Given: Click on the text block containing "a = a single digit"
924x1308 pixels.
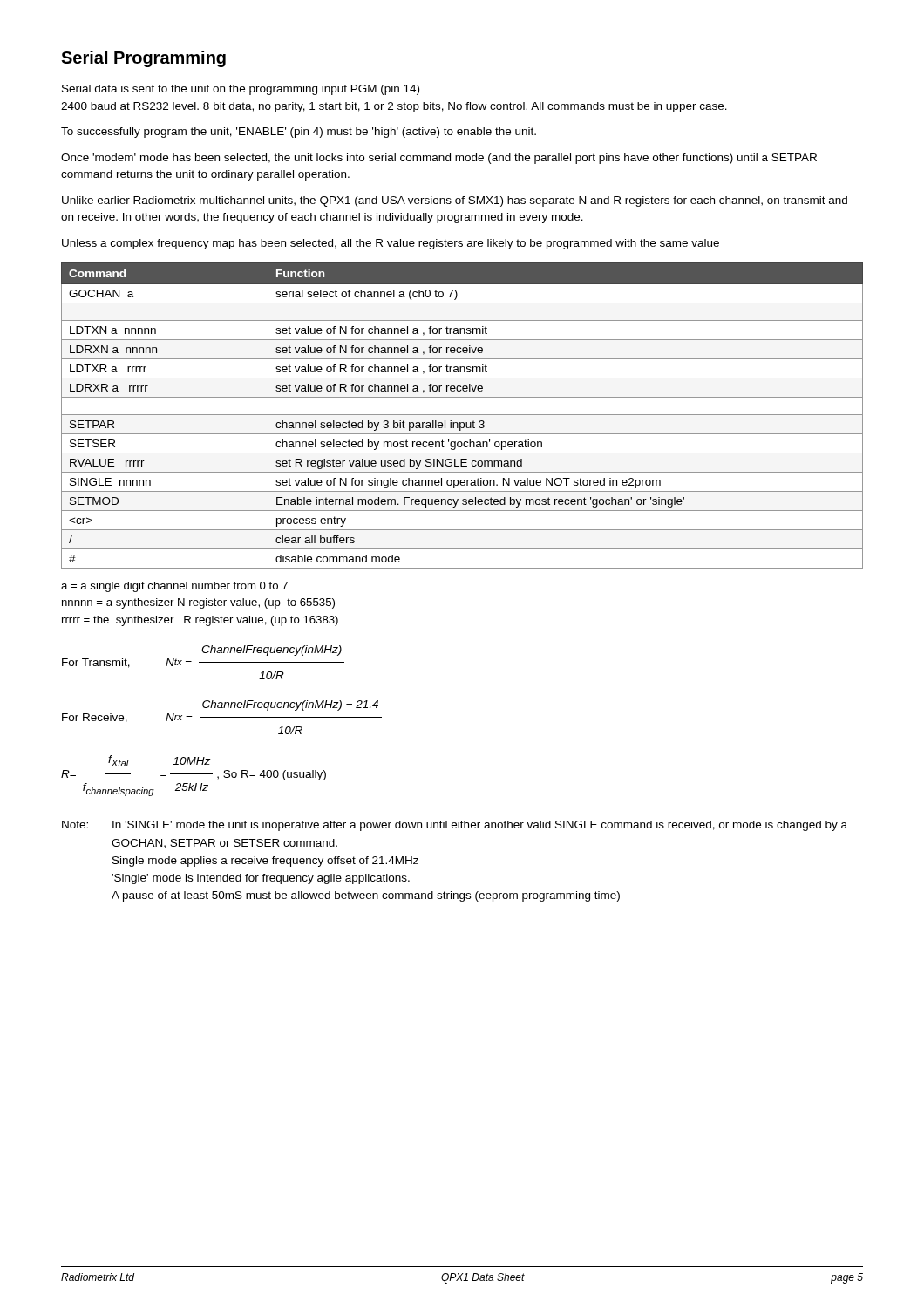Looking at the screenshot, I should (200, 602).
